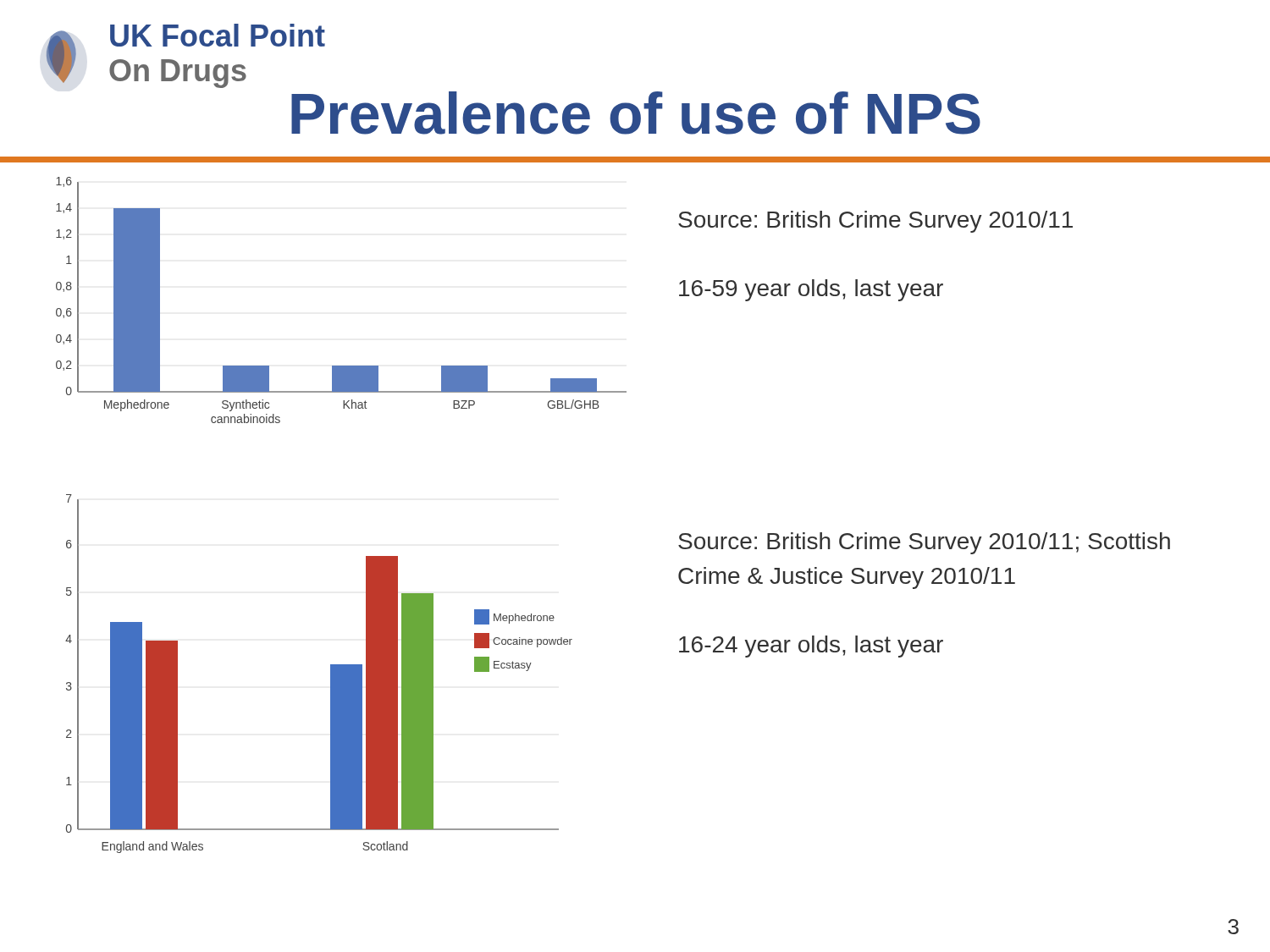Select the bar chart
Viewport: 1270px width, 952px height.
(x=334, y=317)
